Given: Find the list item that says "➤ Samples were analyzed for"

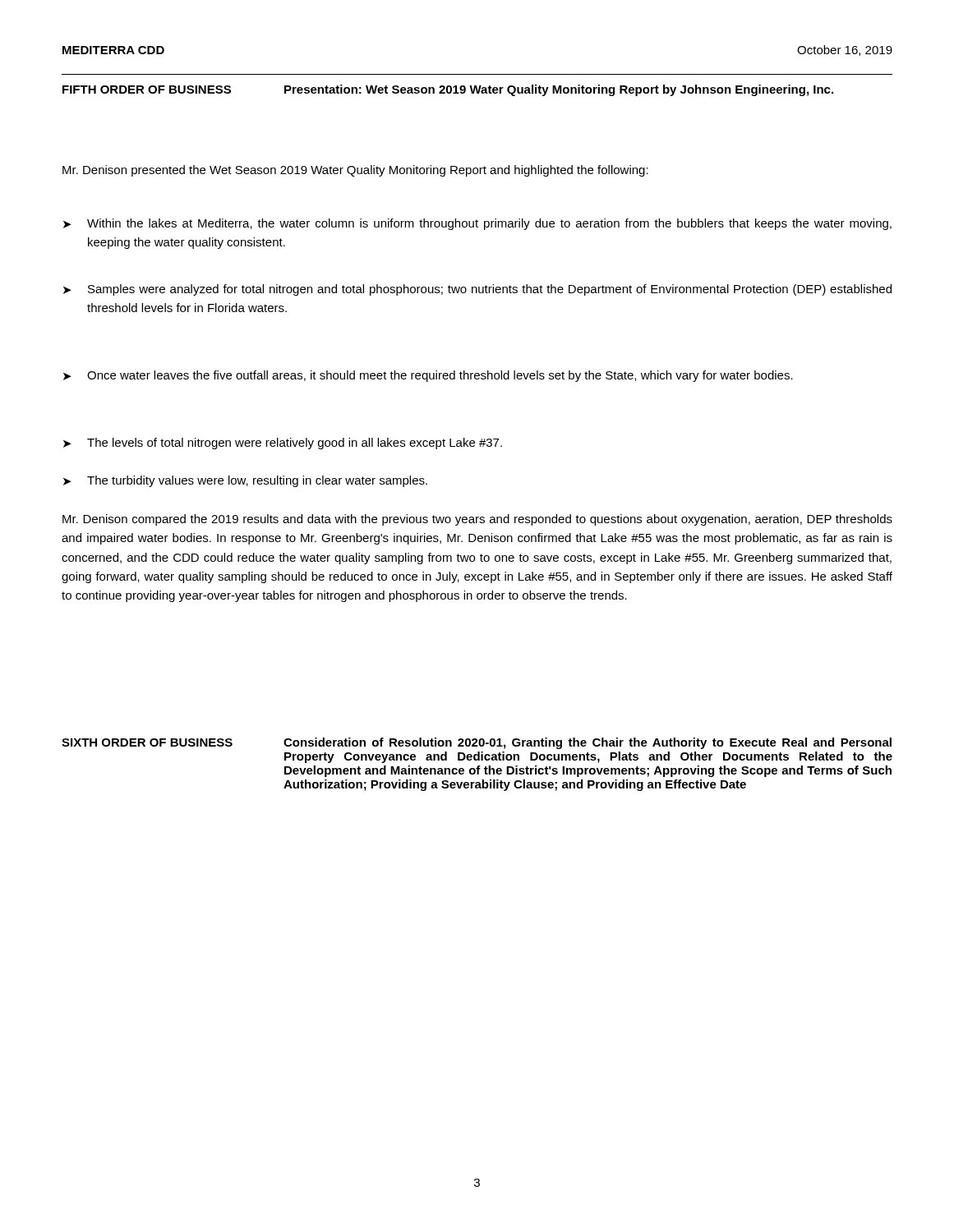Looking at the screenshot, I should pos(477,298).
